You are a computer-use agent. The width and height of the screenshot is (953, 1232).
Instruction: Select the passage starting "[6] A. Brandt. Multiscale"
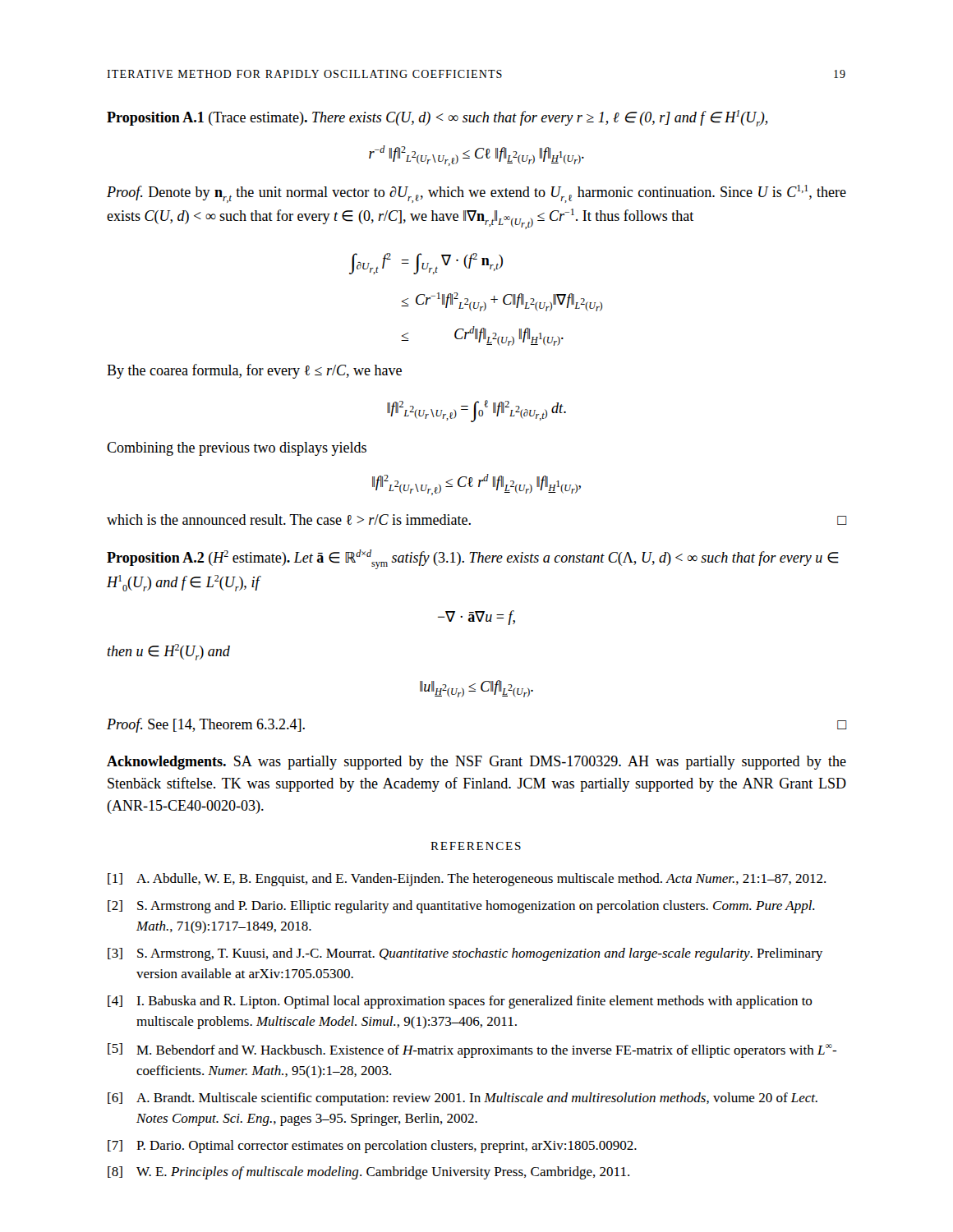(x=476, y=1108)
